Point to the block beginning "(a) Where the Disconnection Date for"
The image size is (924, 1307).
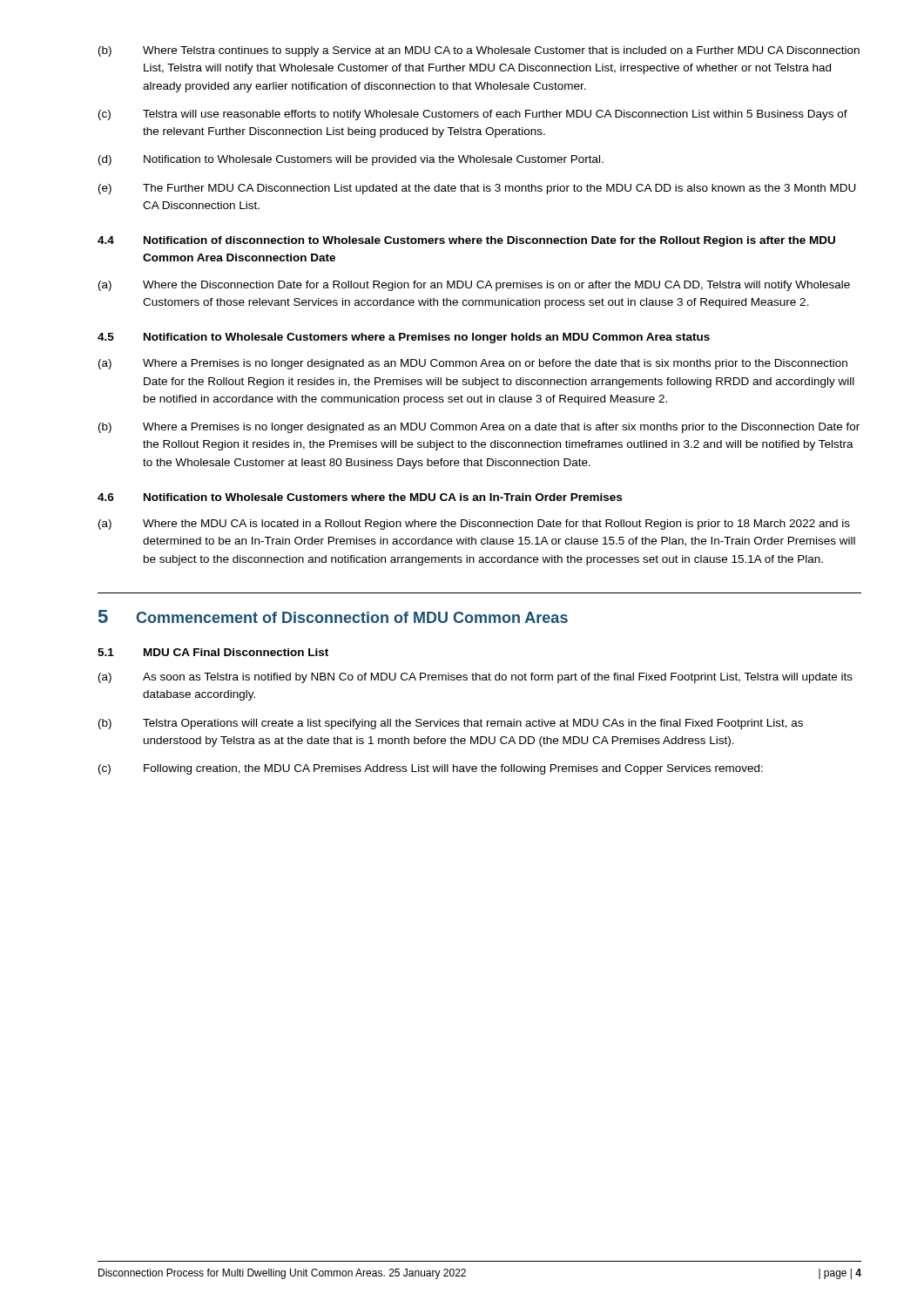click(x=479, y=293)
